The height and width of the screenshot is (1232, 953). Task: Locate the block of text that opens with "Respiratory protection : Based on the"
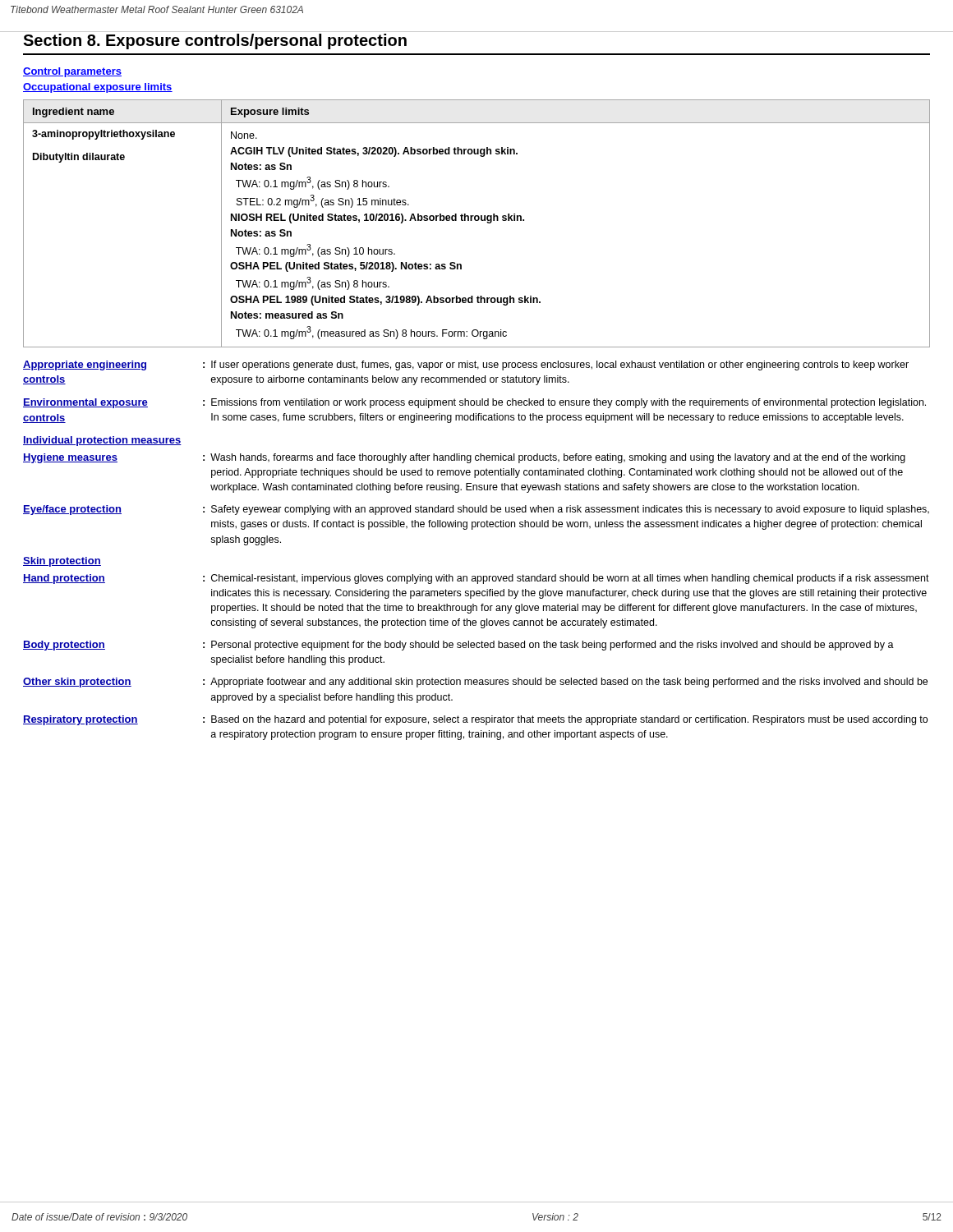click(x=476, y=727)
